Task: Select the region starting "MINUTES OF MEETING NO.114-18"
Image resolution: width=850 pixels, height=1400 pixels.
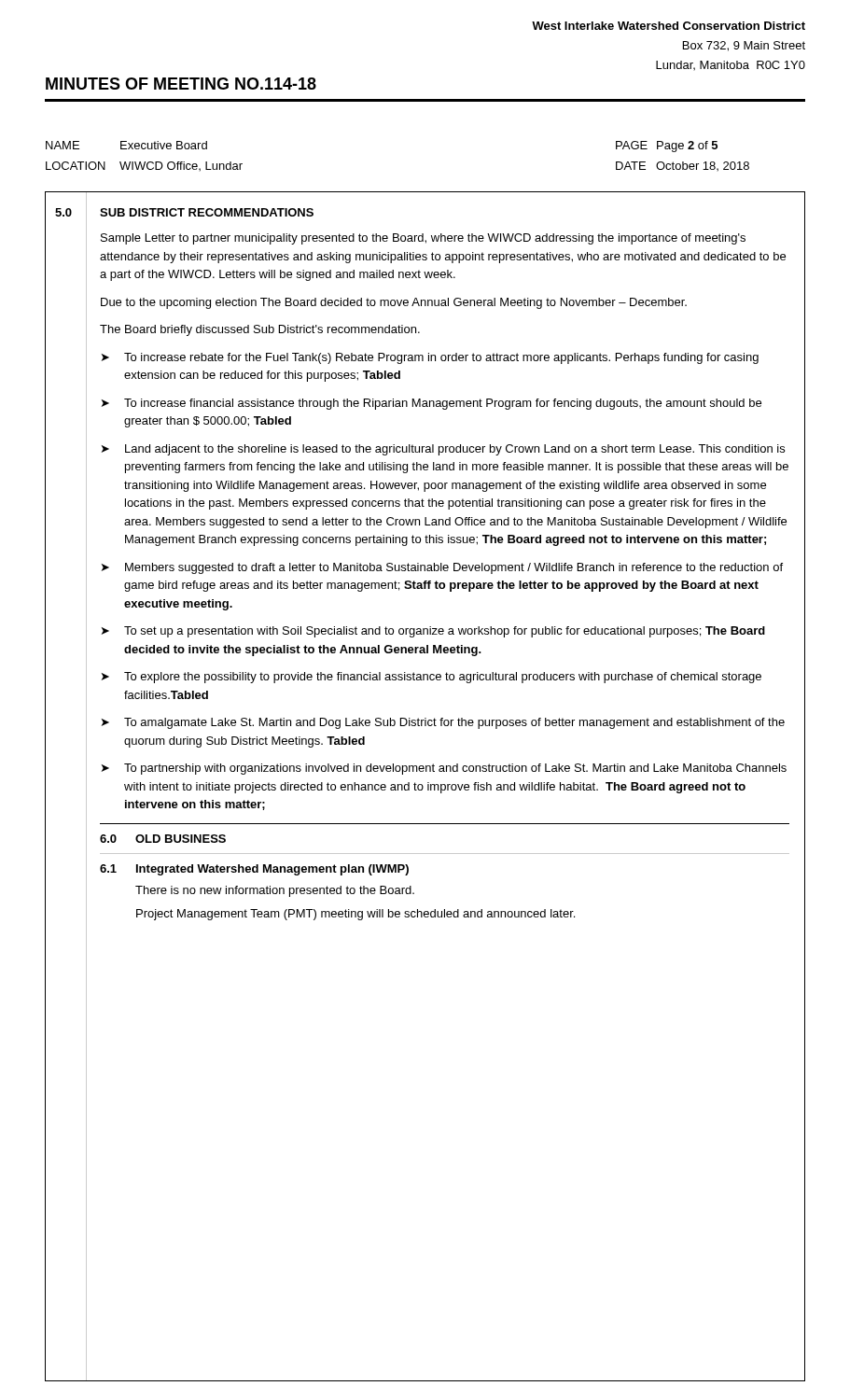Action: [425, 88]
